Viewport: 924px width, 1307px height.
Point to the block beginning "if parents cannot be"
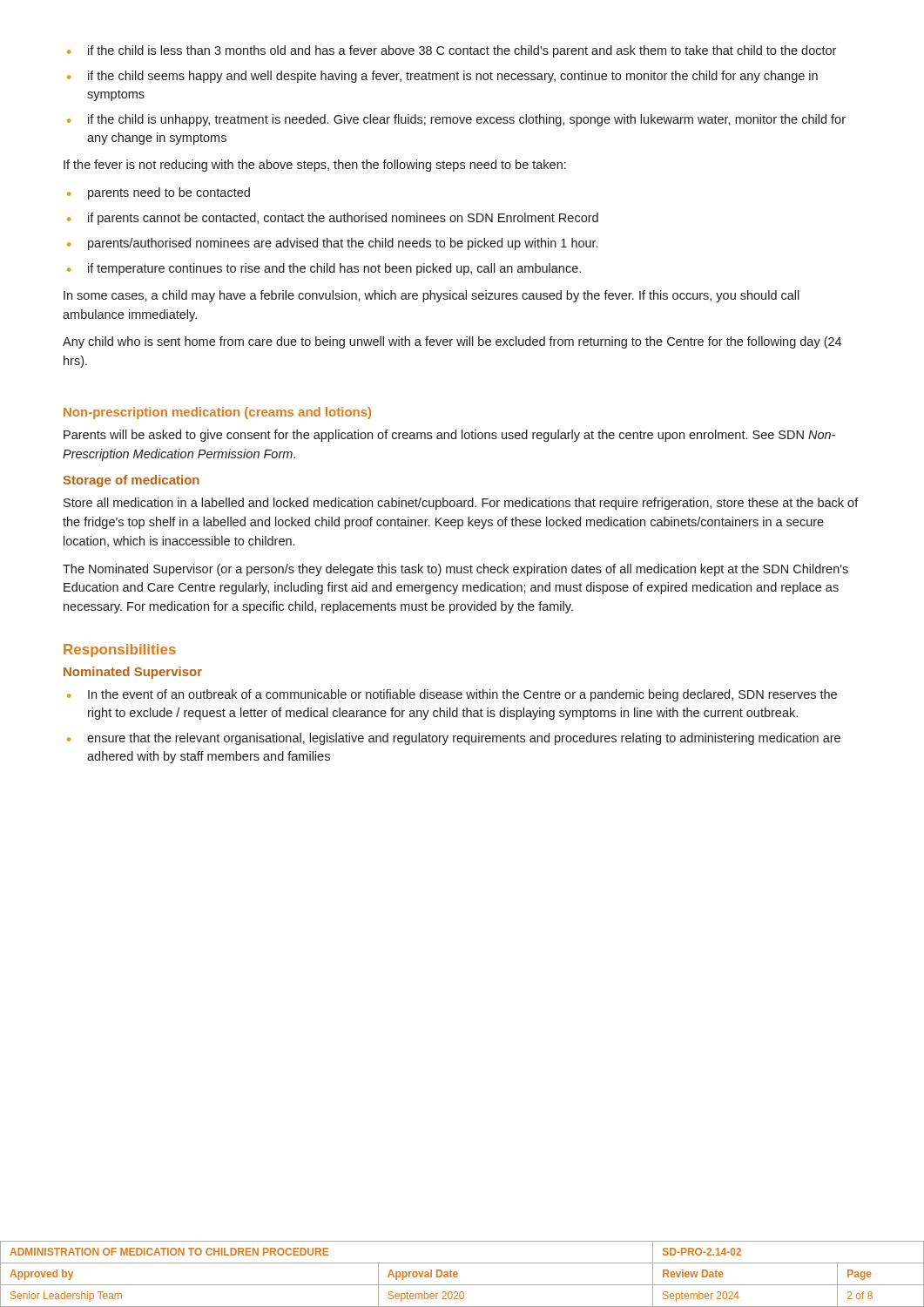[x=343, y=218]
